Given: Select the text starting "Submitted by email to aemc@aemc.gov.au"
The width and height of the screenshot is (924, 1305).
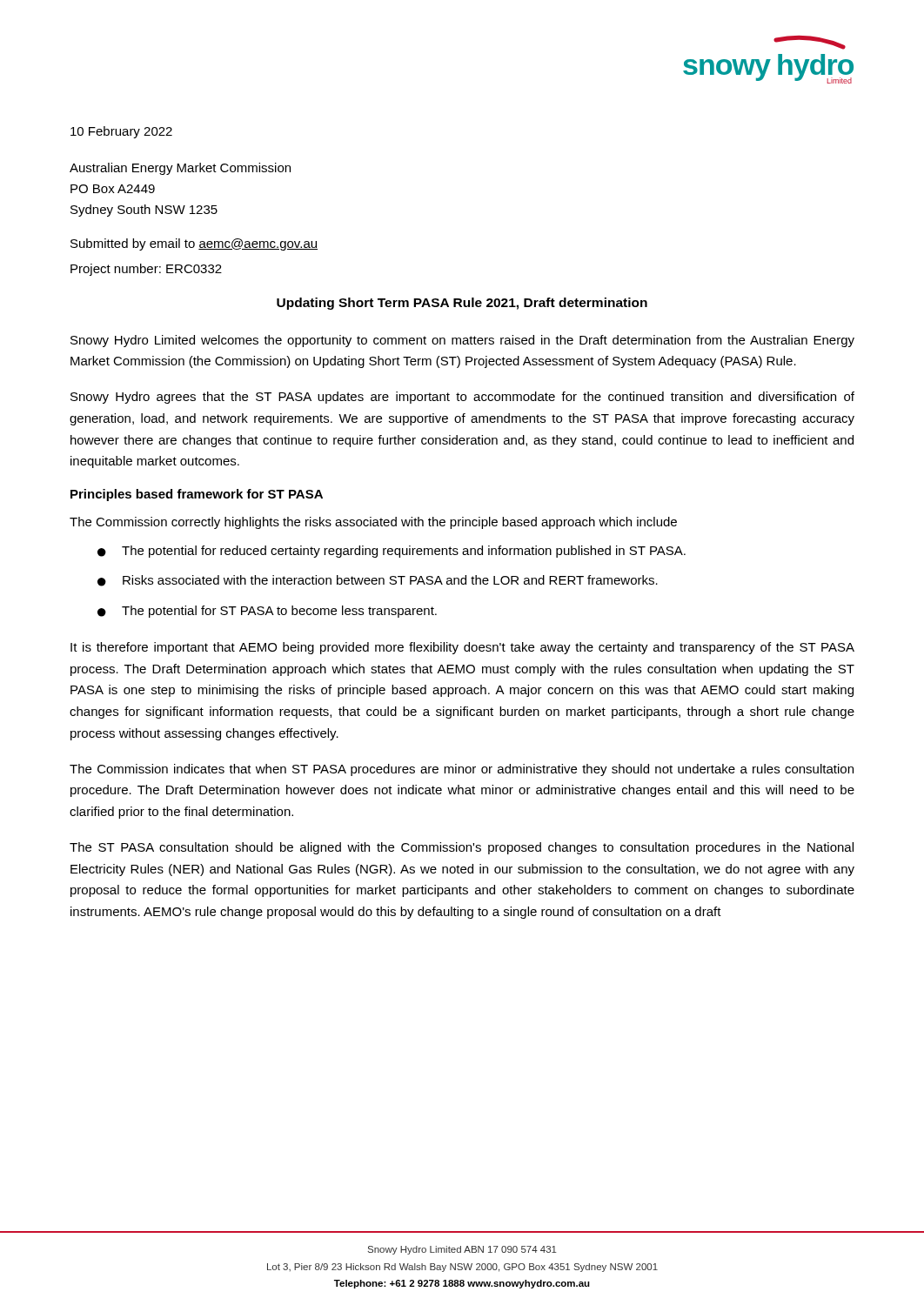Looking at the screenshot, I should (194, 243).
